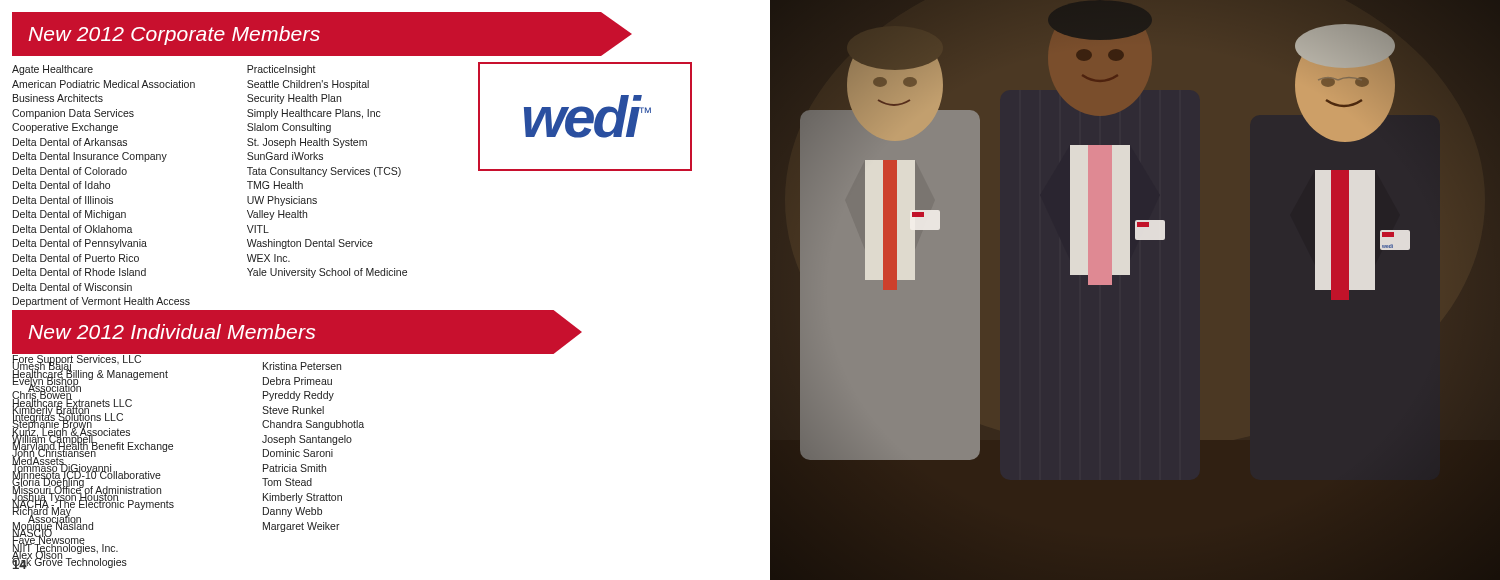Screen dimensions: 580x1500
Task: Locate the region starting "Delta Dental of Arkansas"
Action: point(70,141)
